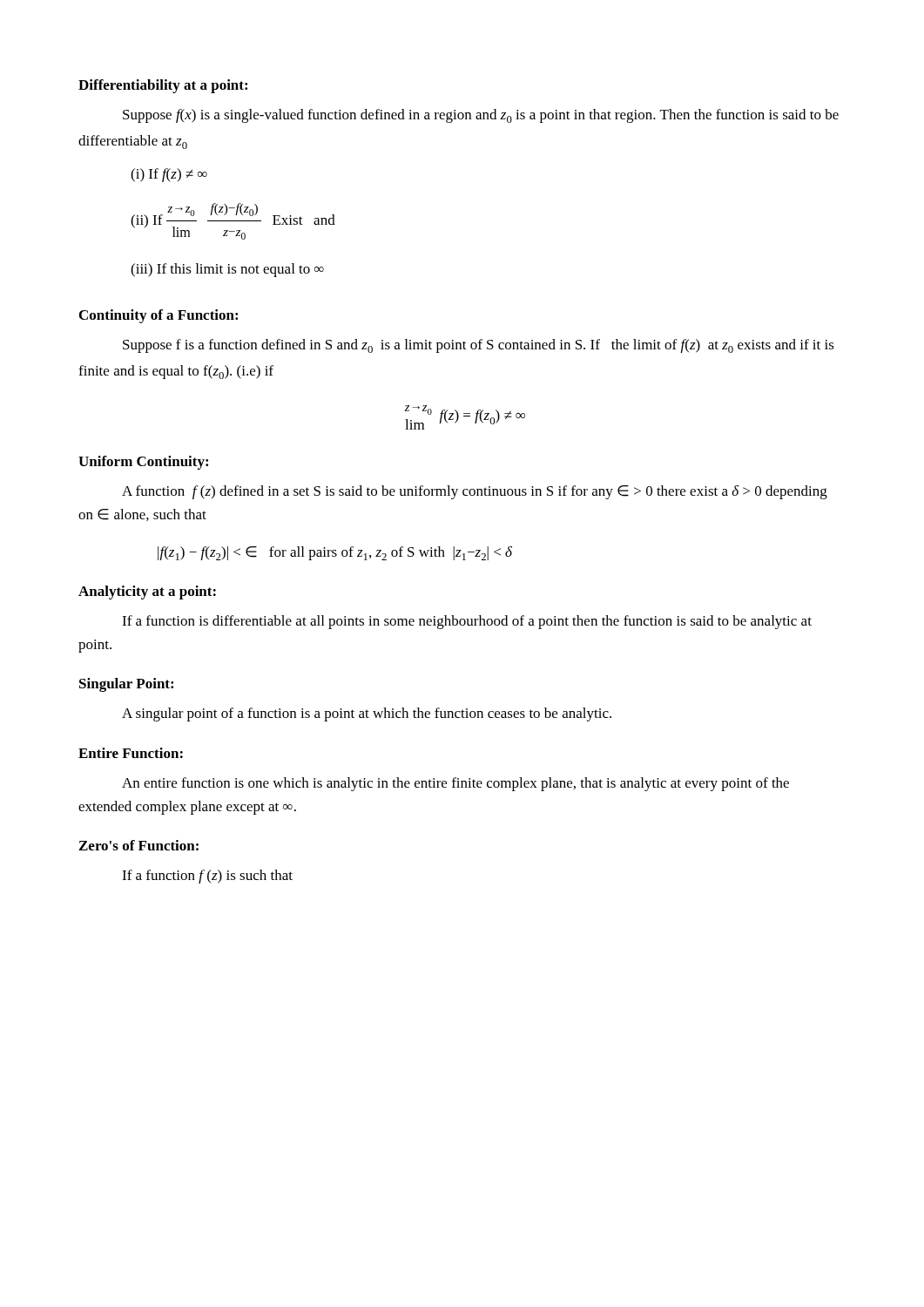This screenshot has height=1307, width=924.
Task: Point to the element starting "Uniform Continuity:"
Action: click(x=144, y=462)
